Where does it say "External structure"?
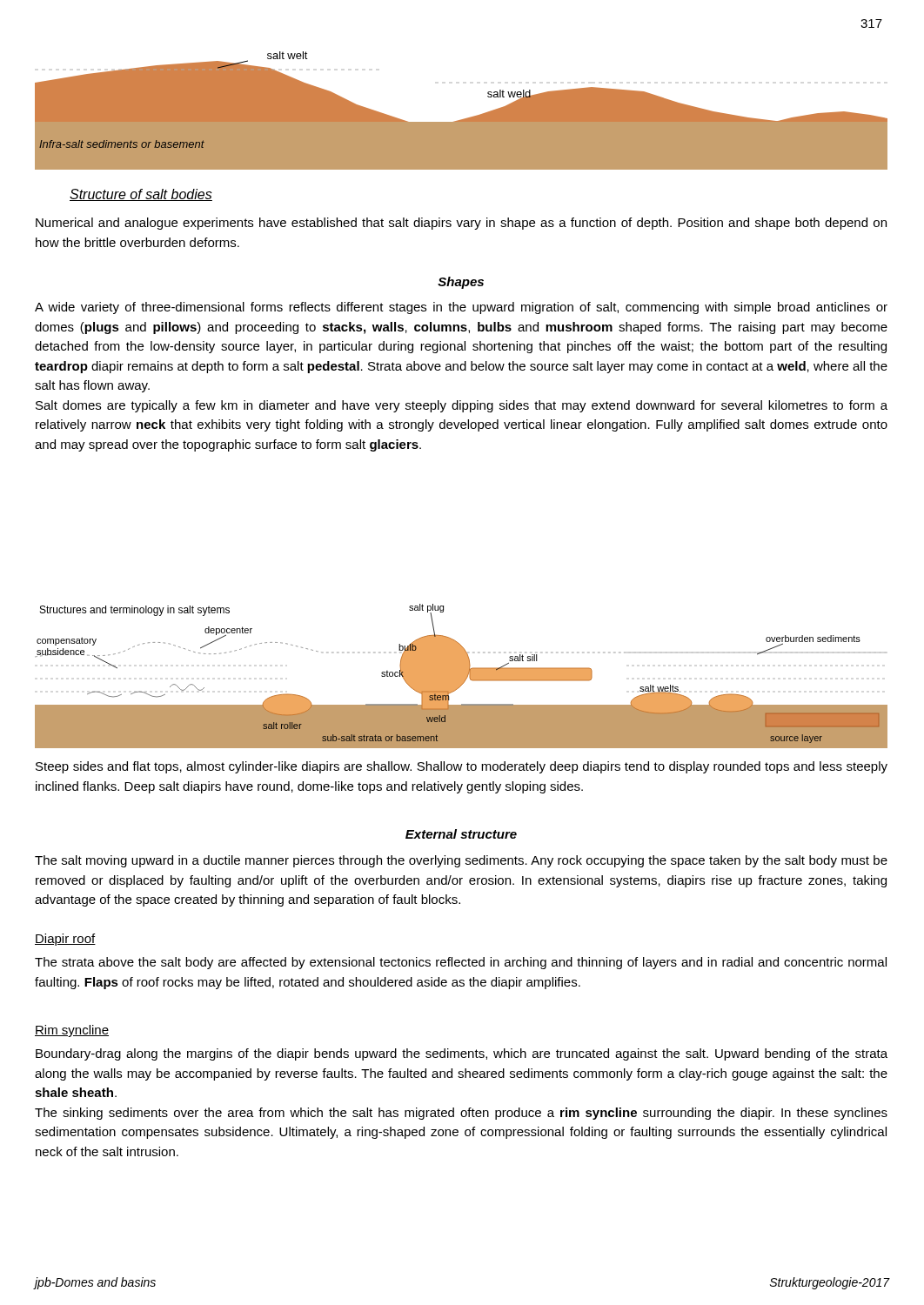Screen dimensions: 1305x924 [461, 834]
